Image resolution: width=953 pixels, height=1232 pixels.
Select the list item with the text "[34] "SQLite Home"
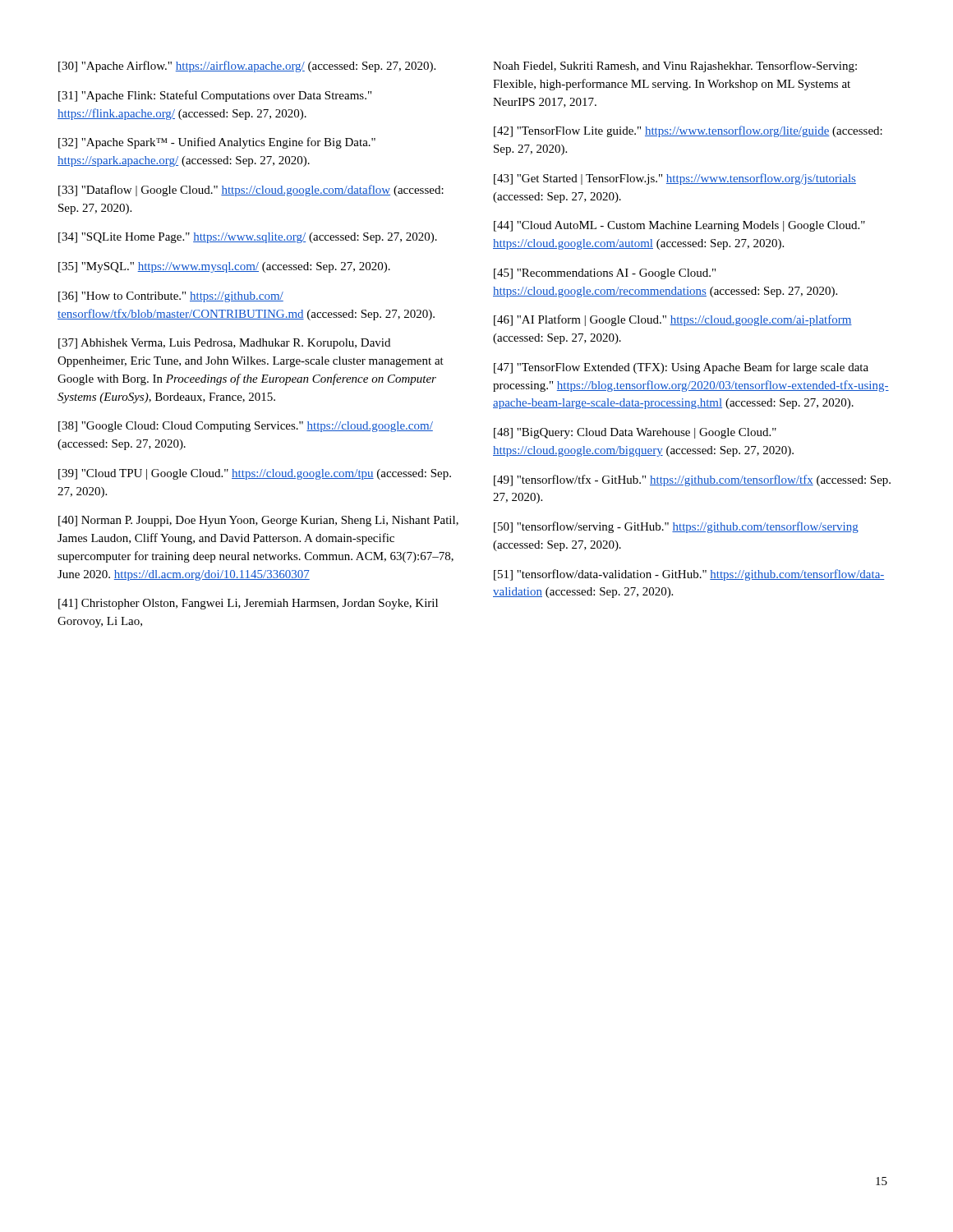[247, 237]
